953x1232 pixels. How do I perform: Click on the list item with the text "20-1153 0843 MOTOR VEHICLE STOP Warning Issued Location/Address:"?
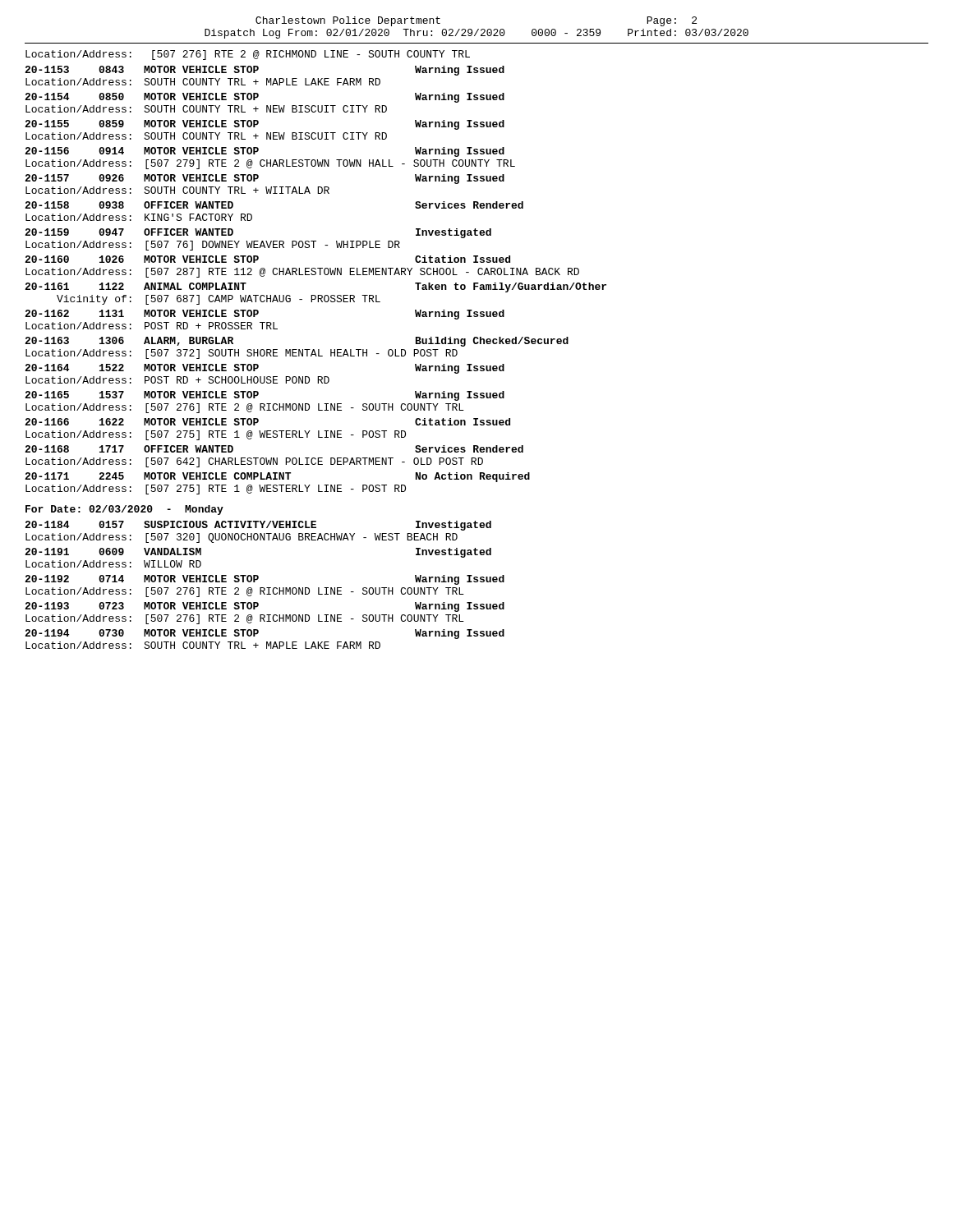click(476, 76)
